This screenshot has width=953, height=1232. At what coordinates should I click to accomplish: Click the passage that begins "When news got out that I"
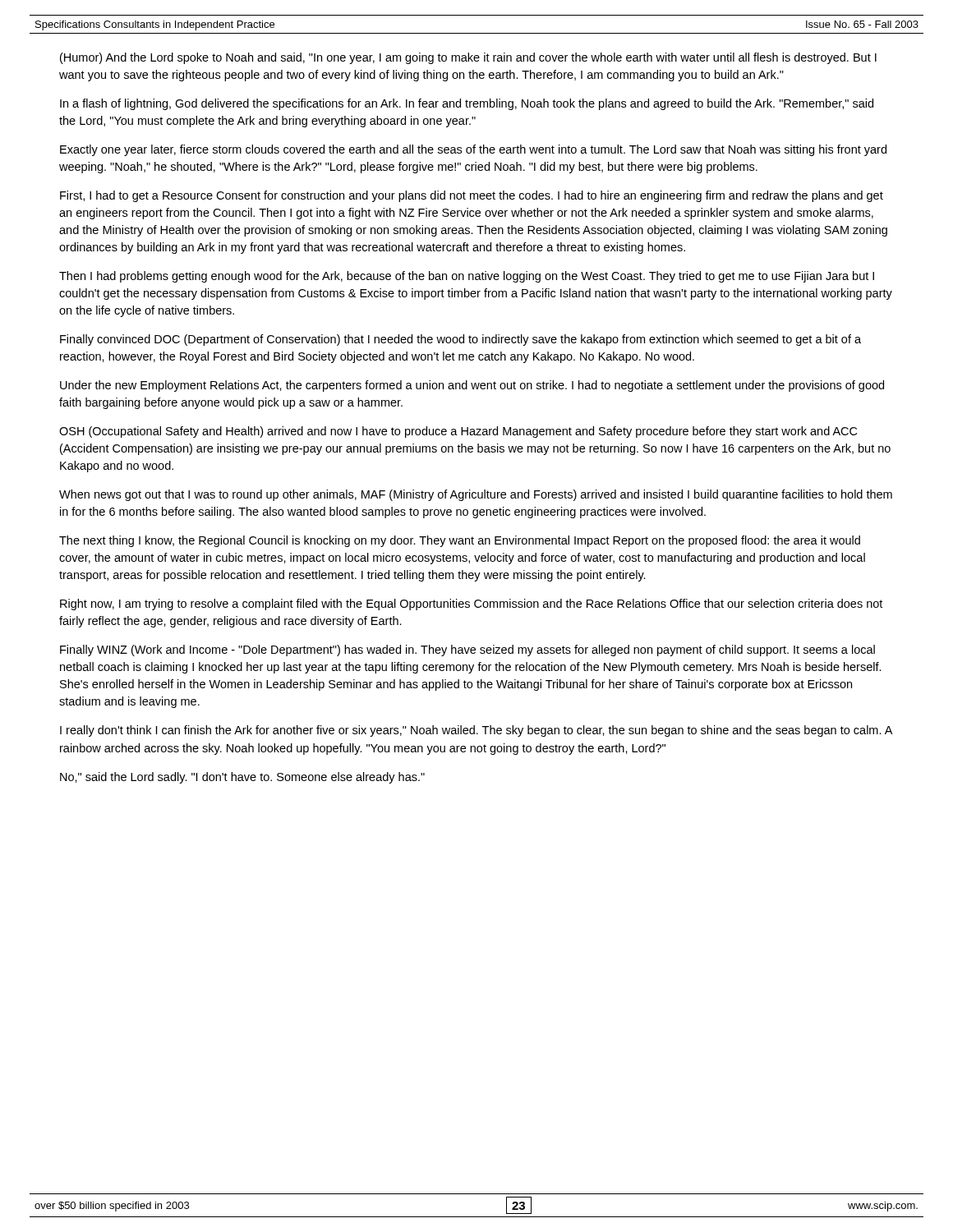(476, 503)
